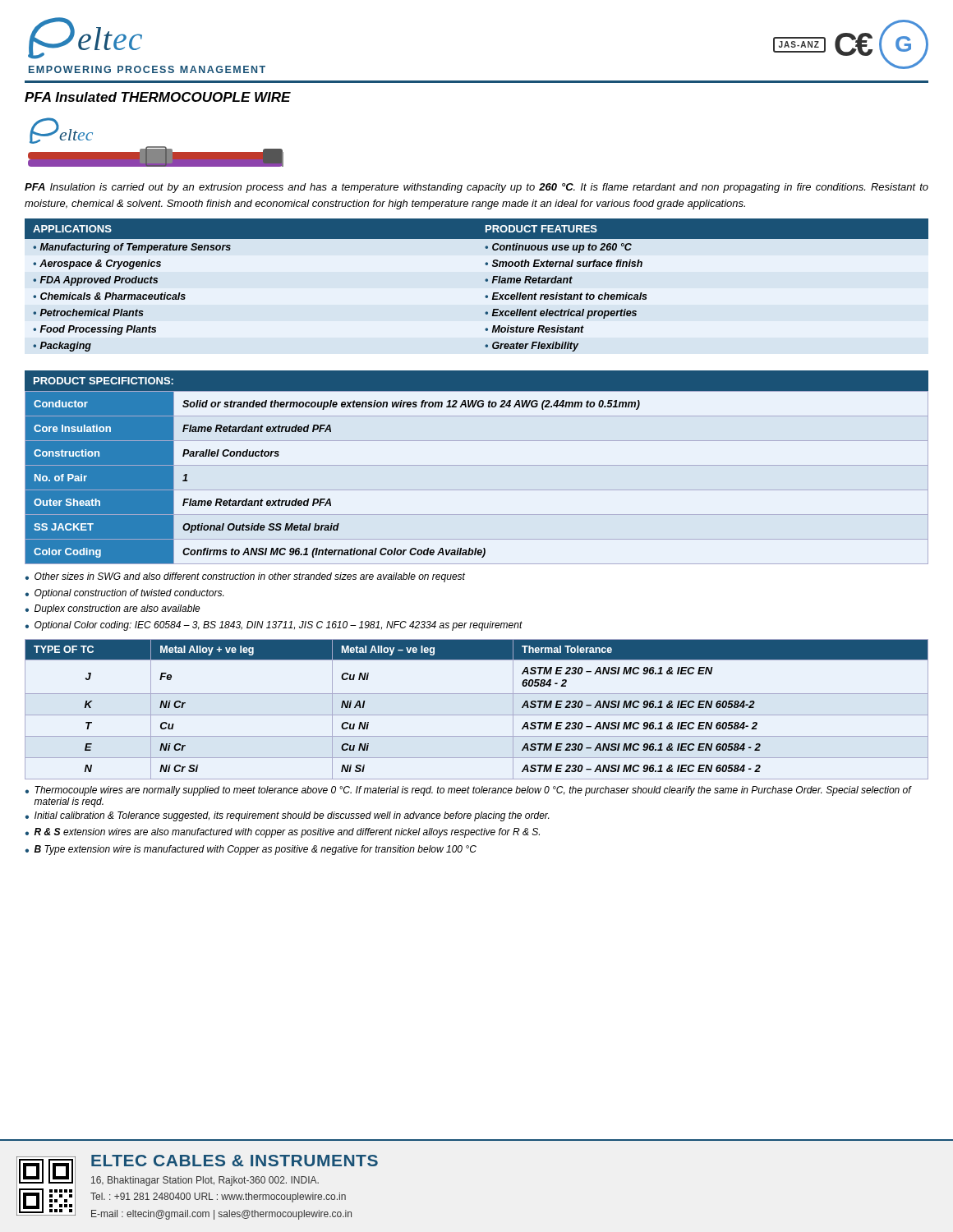The image size is (953, 1232).
Task: Click on the illustration
Action: (x=476, y=144)
